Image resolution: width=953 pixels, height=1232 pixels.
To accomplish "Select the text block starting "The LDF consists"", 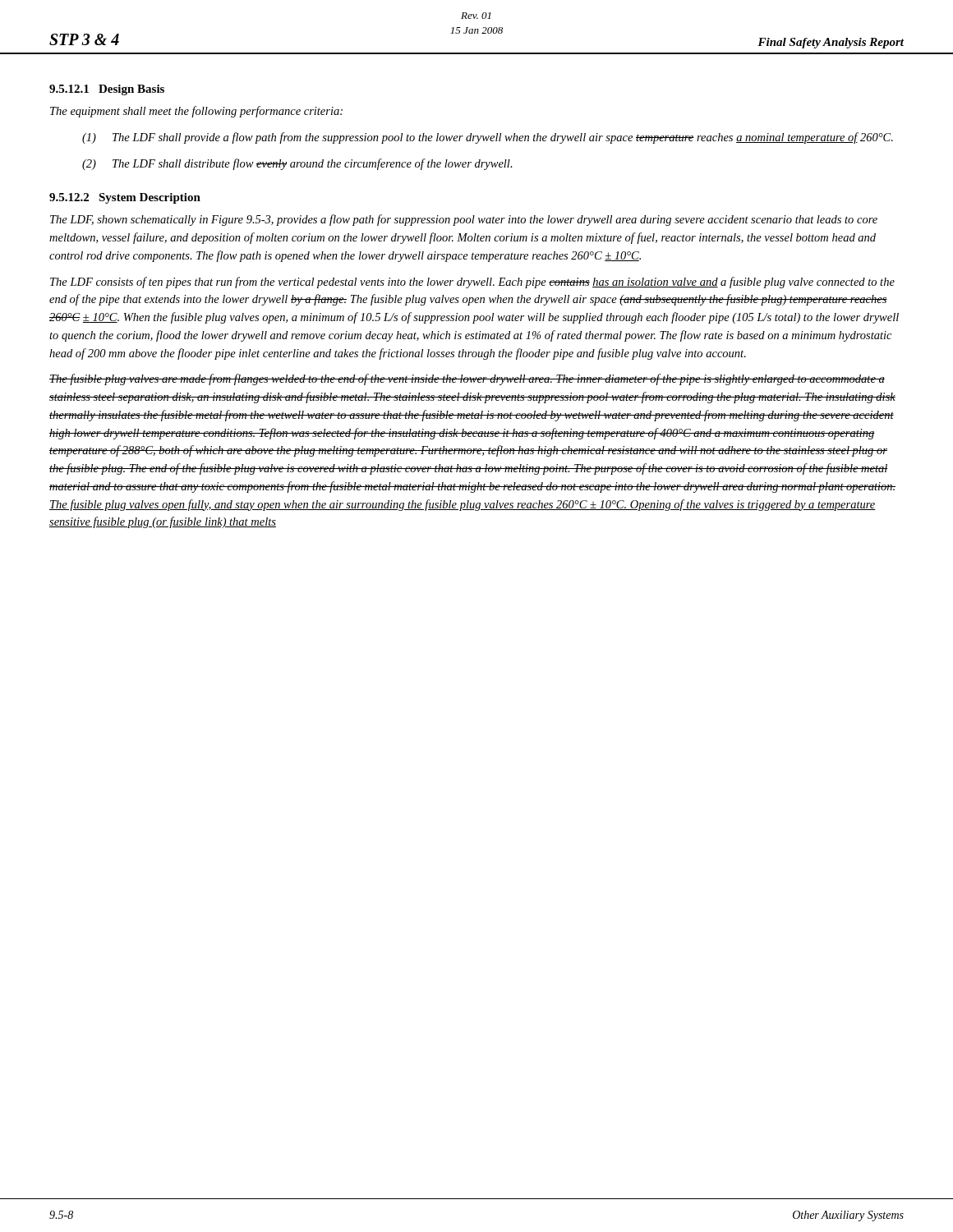I will click(x=474, y=317).
